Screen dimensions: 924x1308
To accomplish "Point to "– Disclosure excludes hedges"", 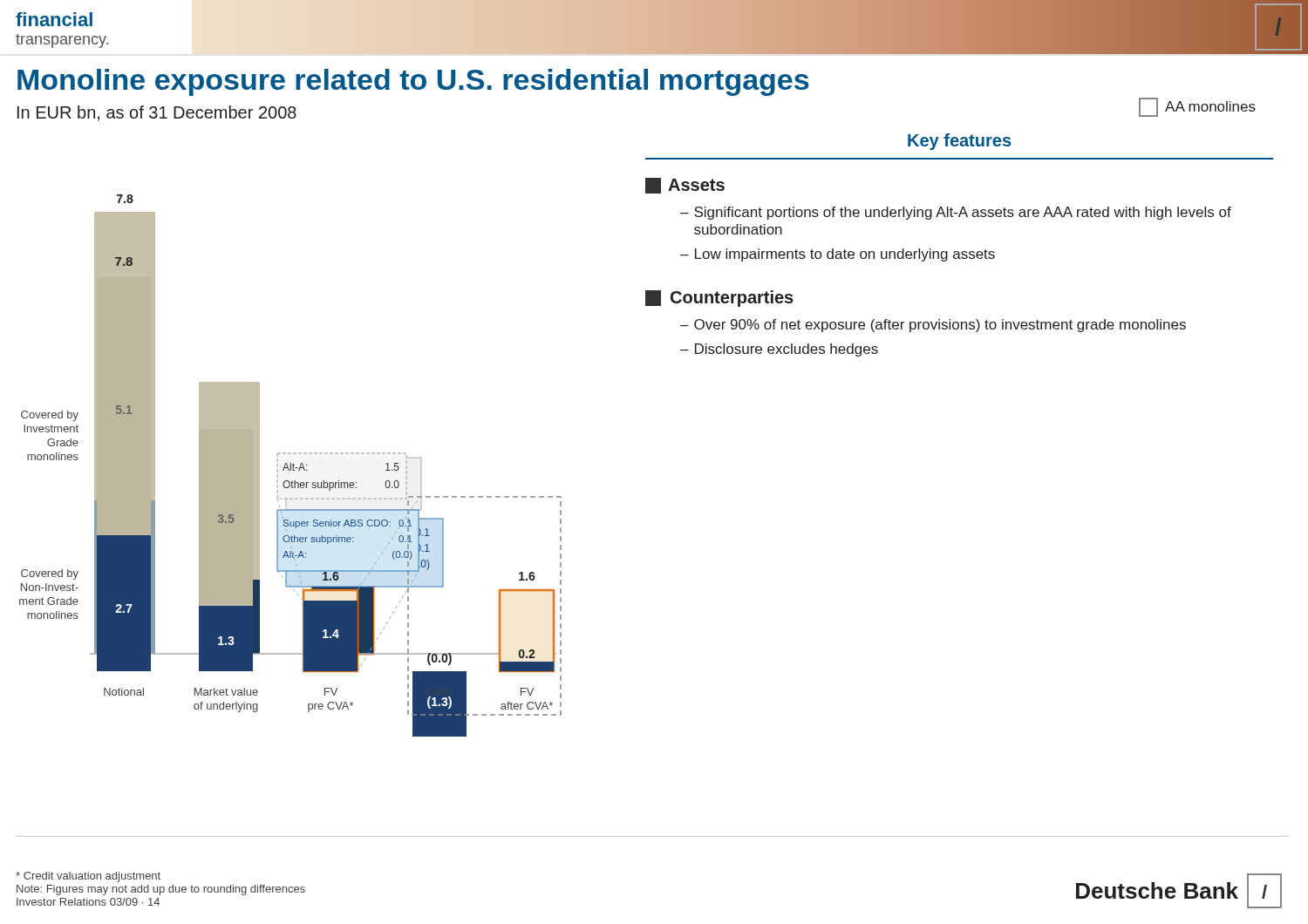I will [779, 350].
